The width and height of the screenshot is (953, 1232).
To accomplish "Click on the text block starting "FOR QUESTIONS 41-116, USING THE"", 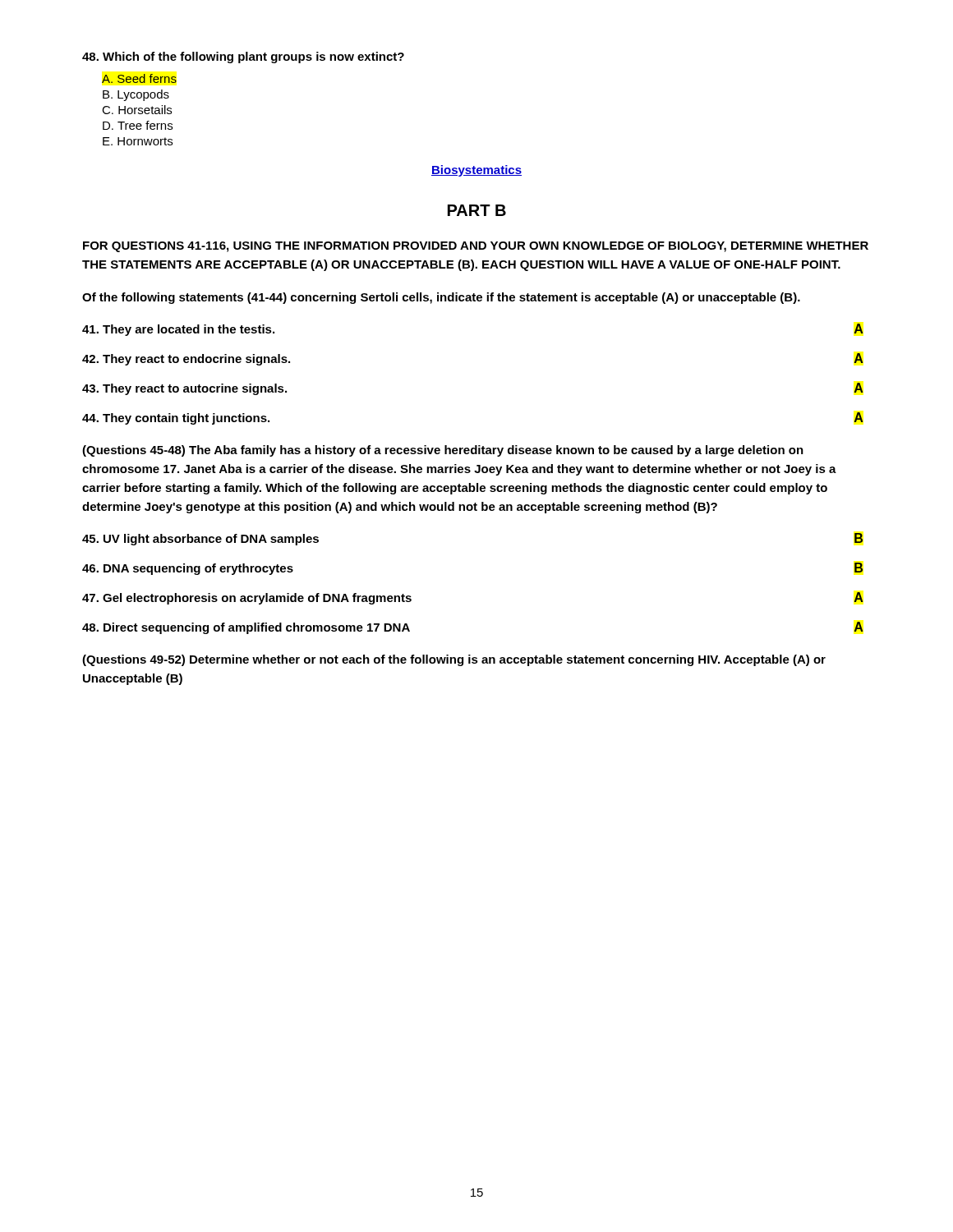I will coord(475,254).
